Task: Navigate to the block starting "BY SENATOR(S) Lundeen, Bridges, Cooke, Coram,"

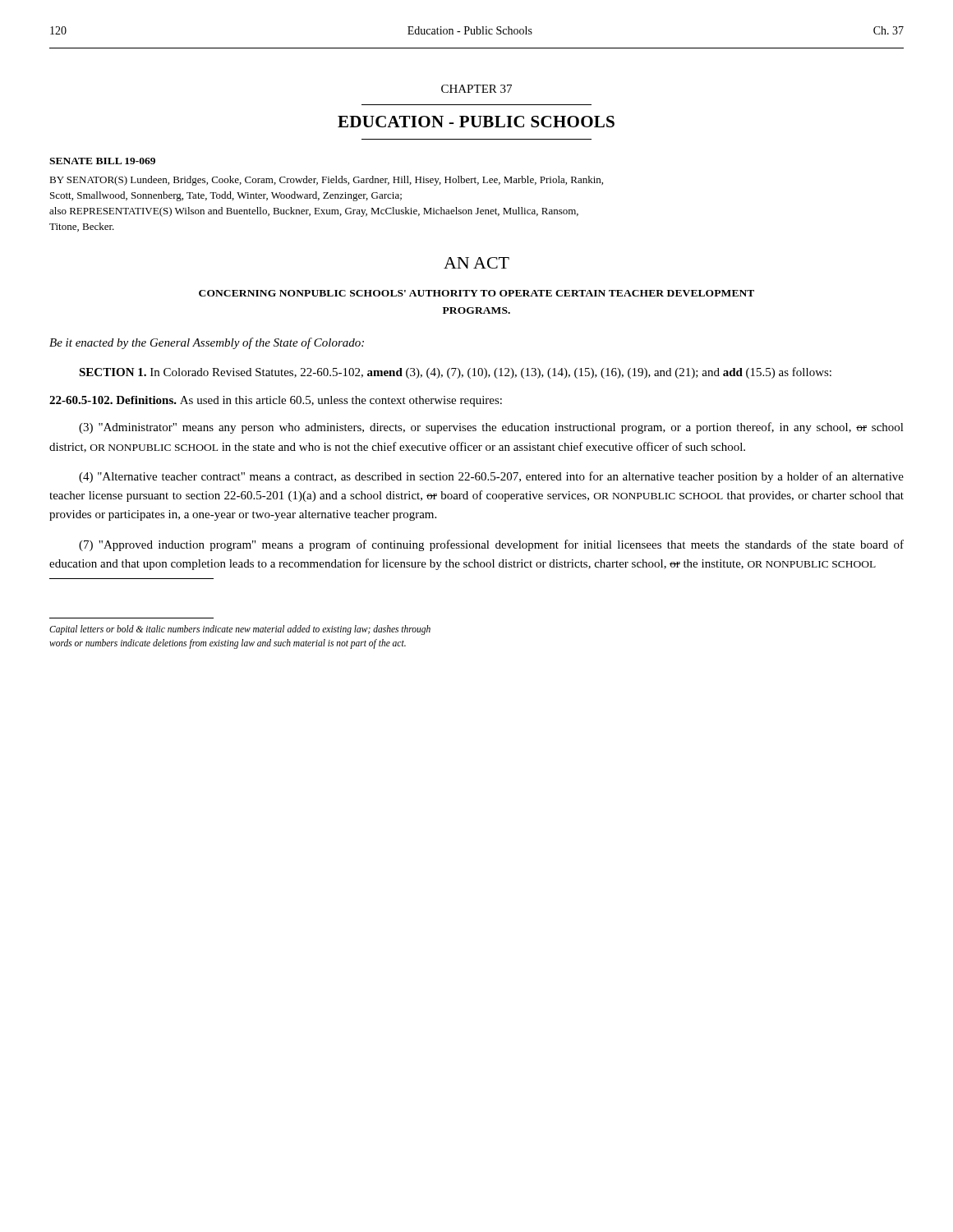Action: coord(327,203)
